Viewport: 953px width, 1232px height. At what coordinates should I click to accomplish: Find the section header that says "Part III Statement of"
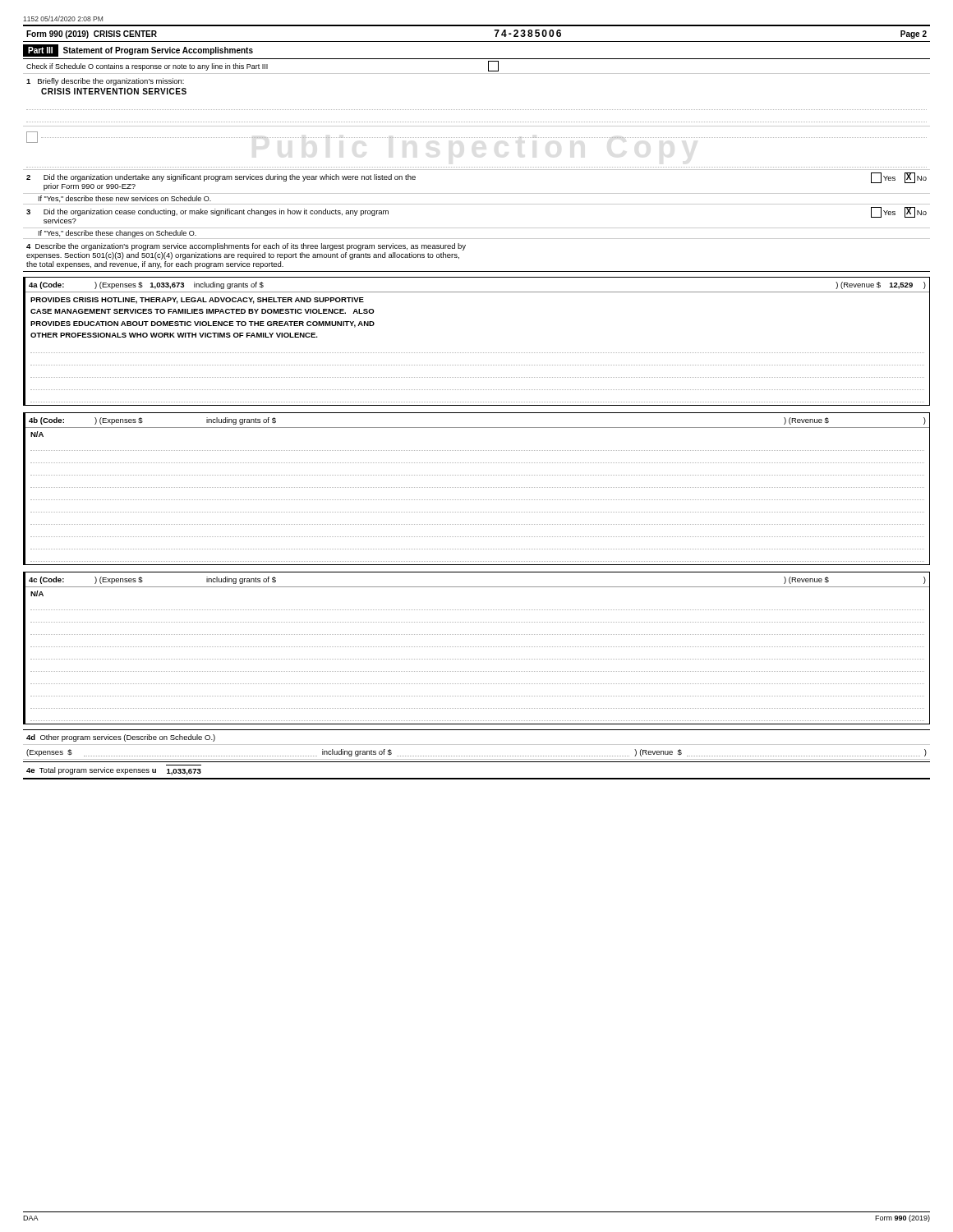point(138,51)
